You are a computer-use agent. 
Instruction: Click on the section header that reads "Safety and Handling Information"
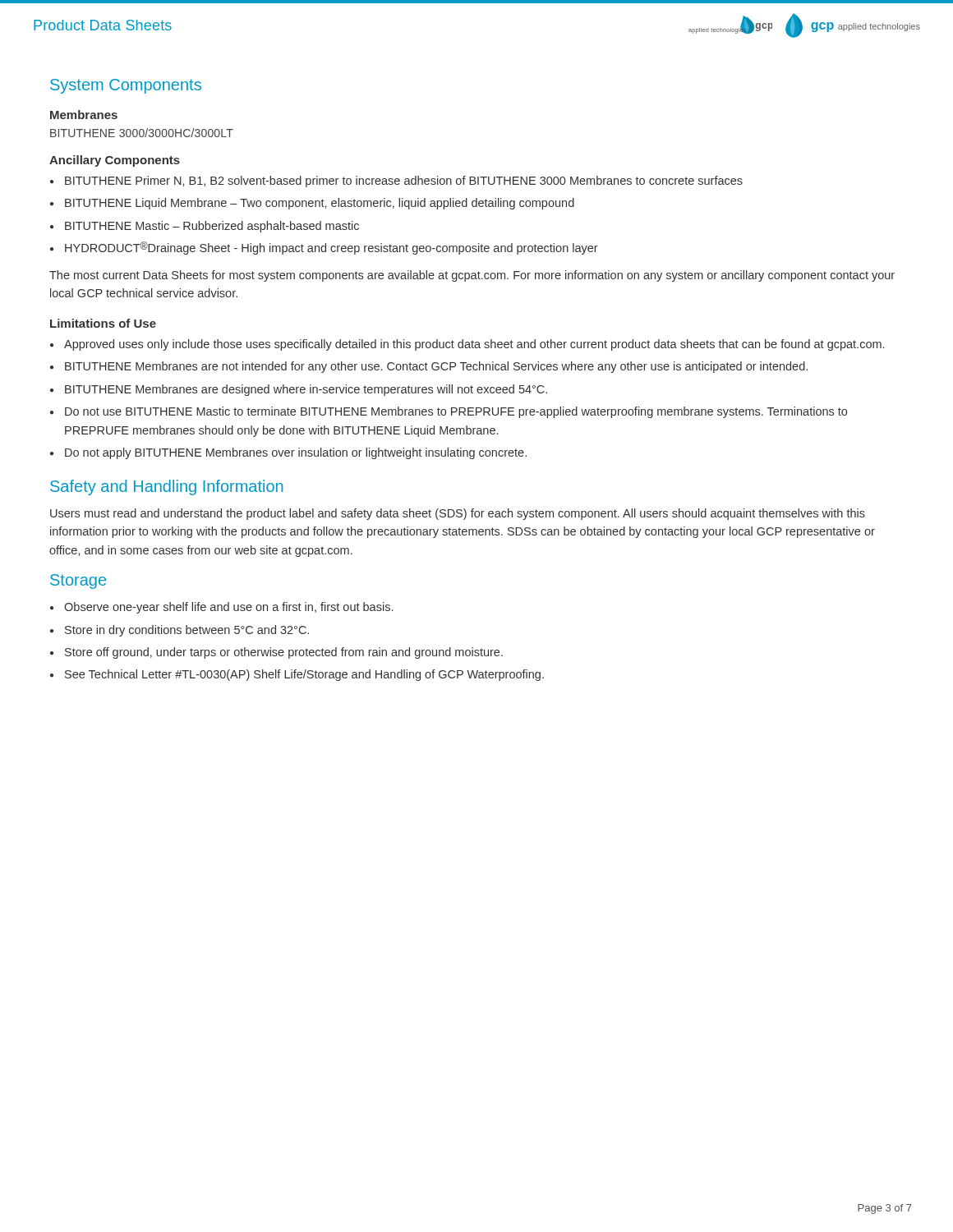coord(167,486)
